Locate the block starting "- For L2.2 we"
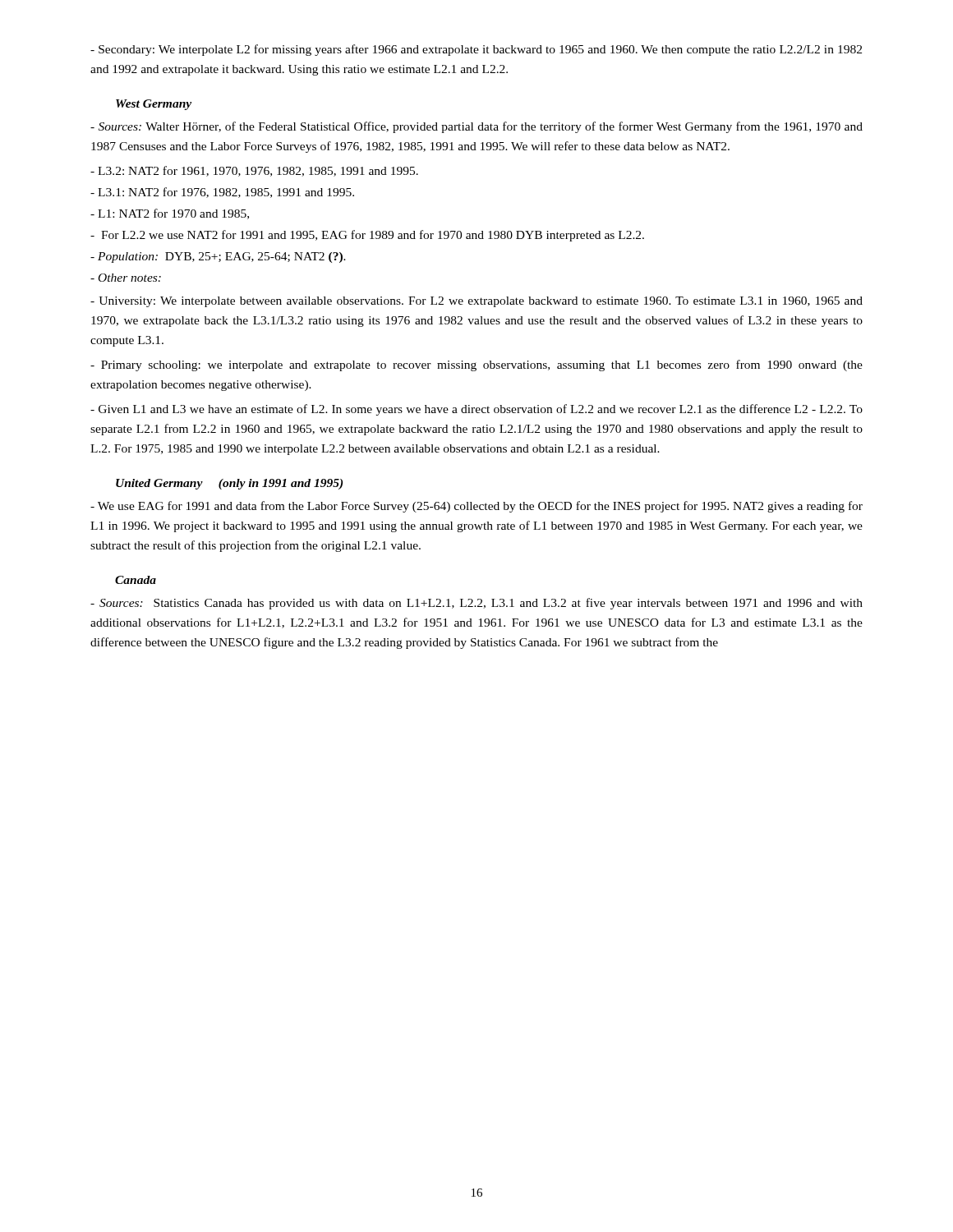 (x=368, y=235)
